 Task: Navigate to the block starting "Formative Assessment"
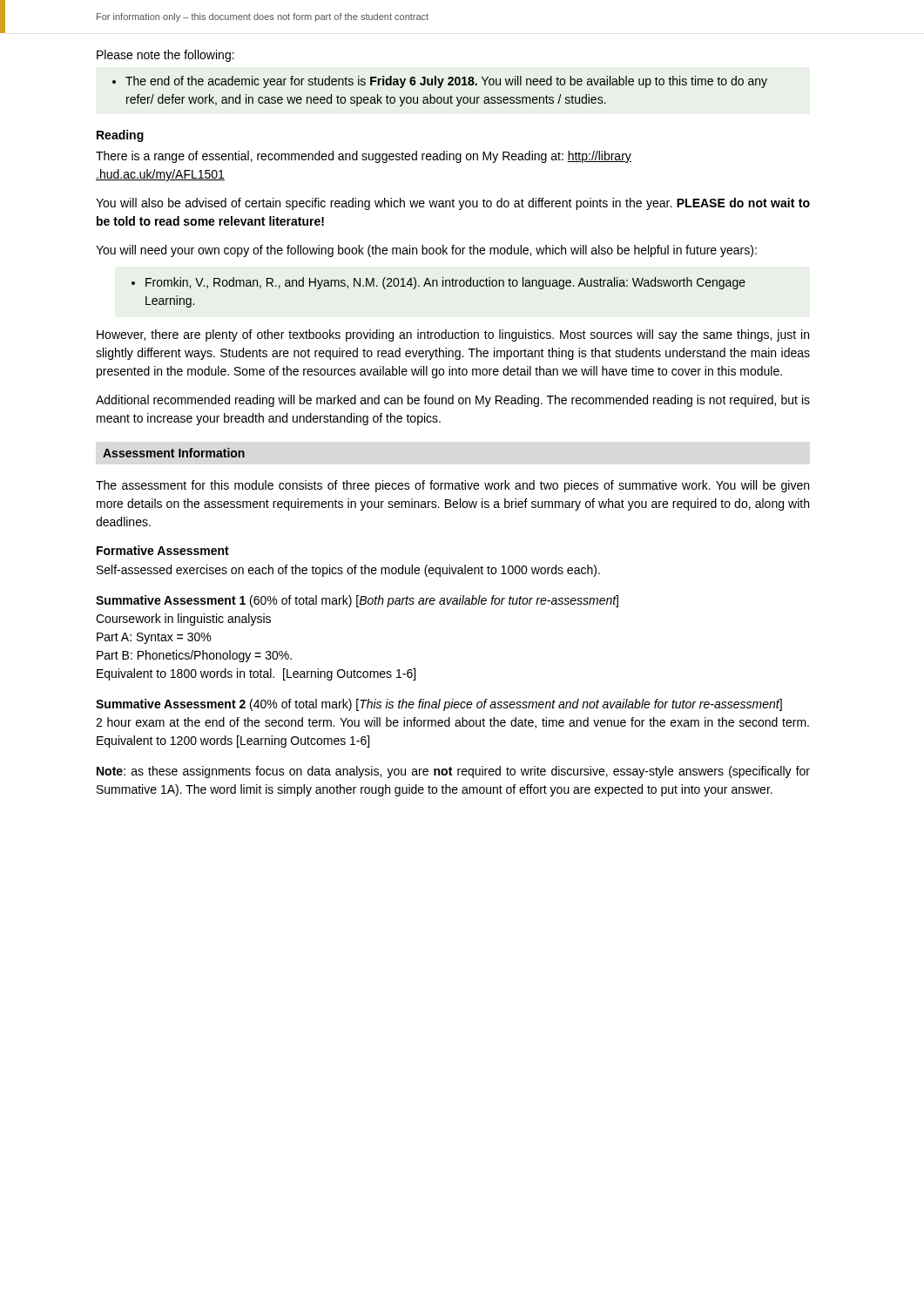tap(162, 551)
